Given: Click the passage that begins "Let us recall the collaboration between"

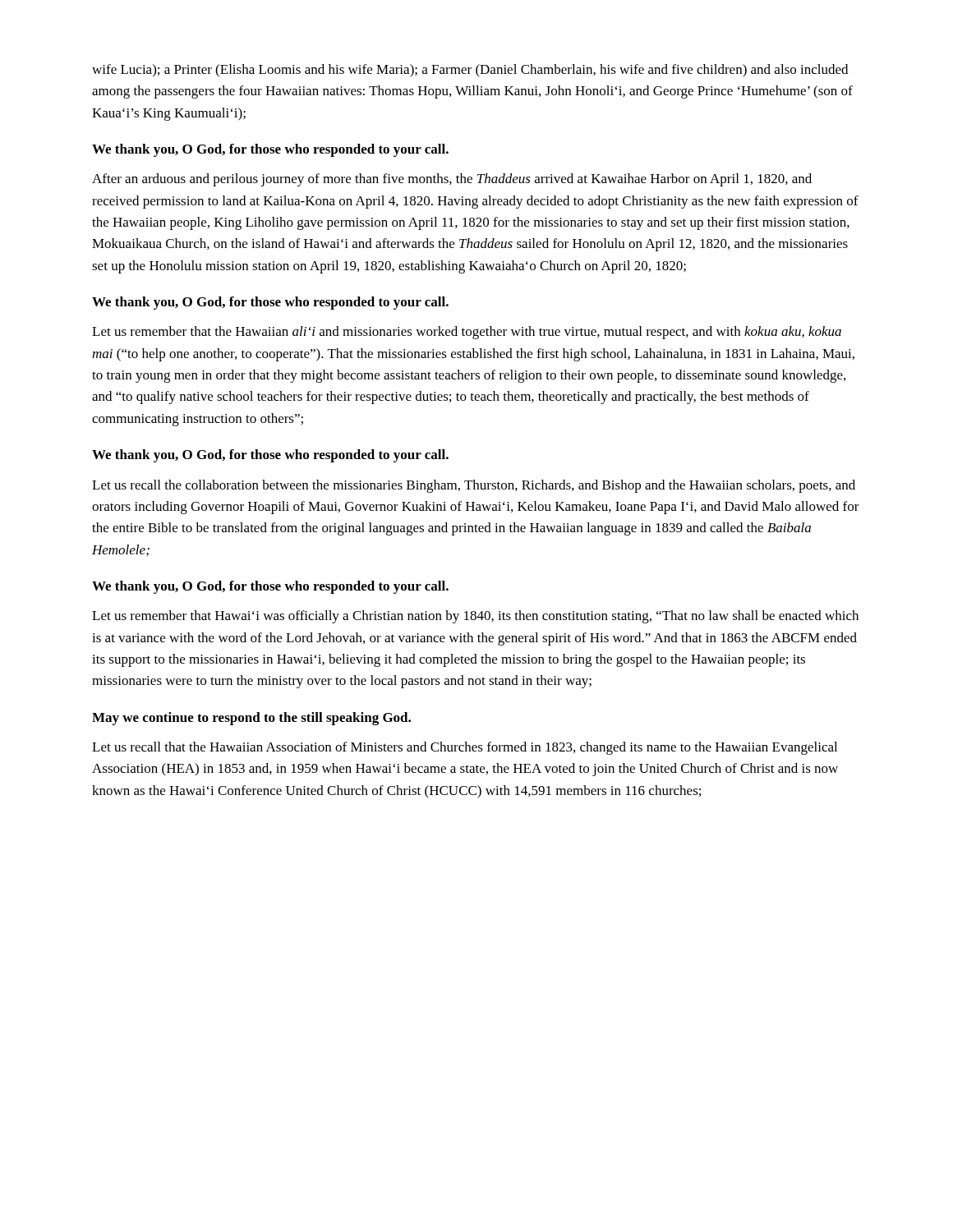Looking at the screenshot, I should 476,518.
